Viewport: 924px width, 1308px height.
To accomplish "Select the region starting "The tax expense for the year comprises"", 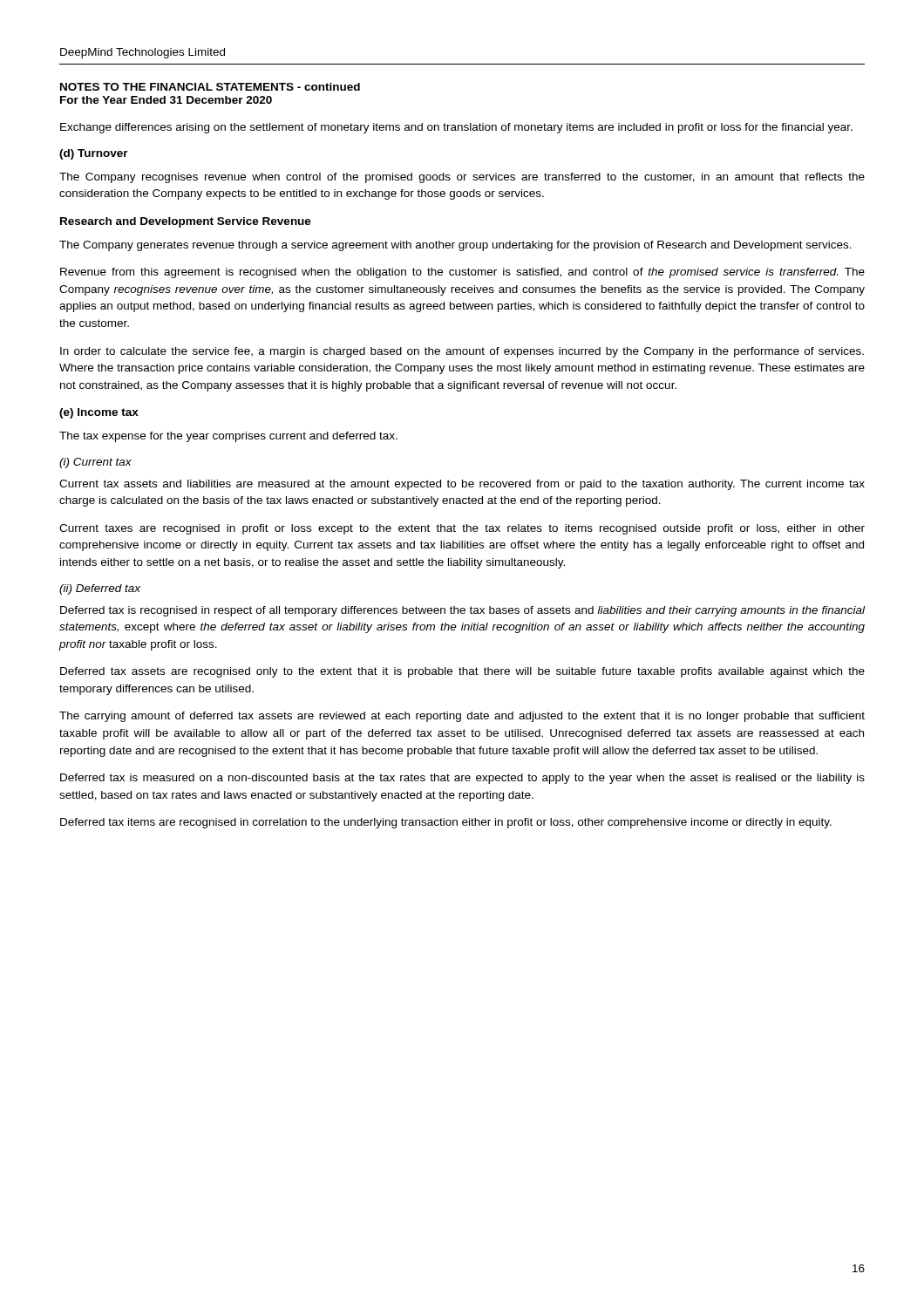I will pos(229,436).
